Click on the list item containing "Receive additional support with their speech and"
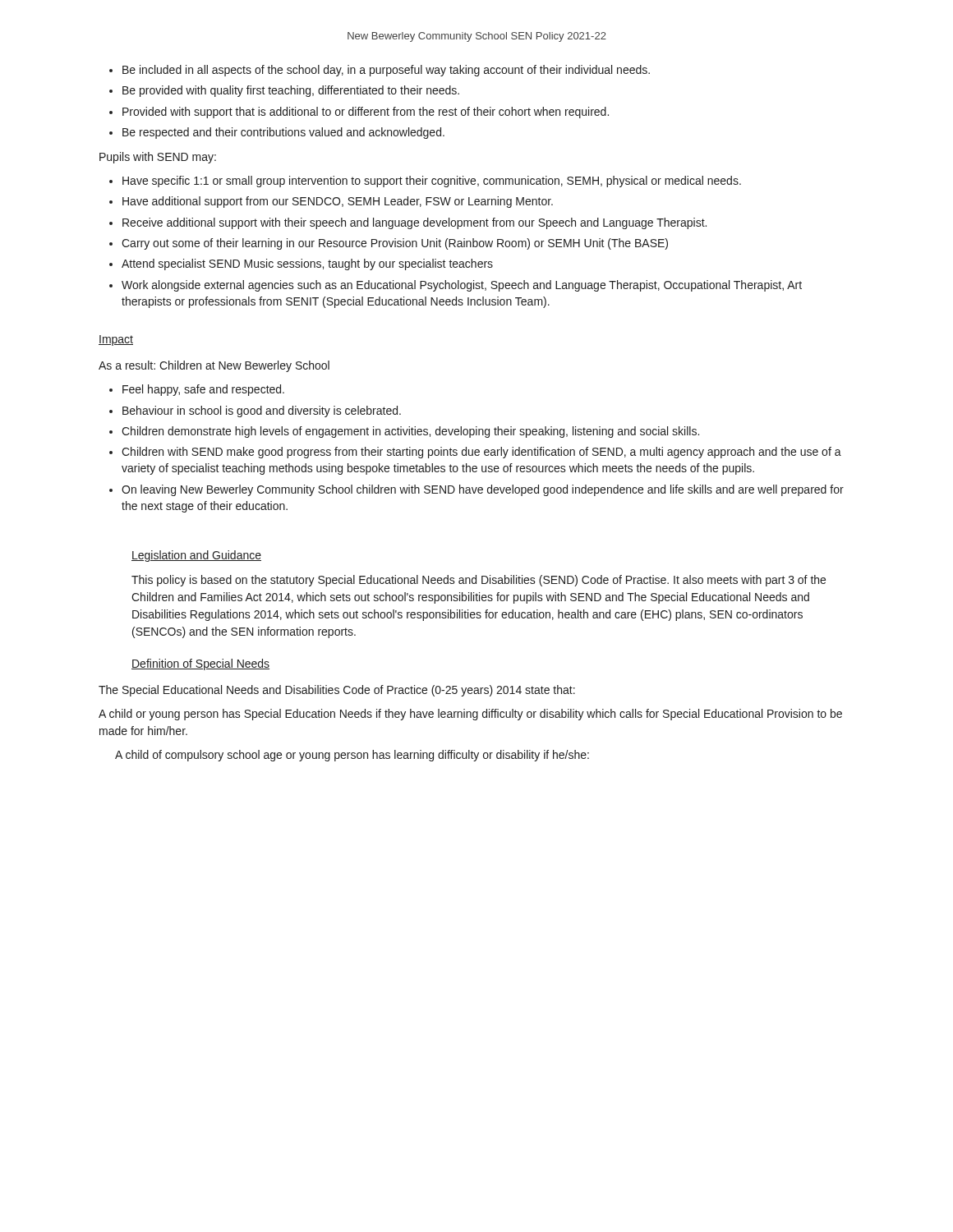The image size is (953, 1232). tap(488, 223)
